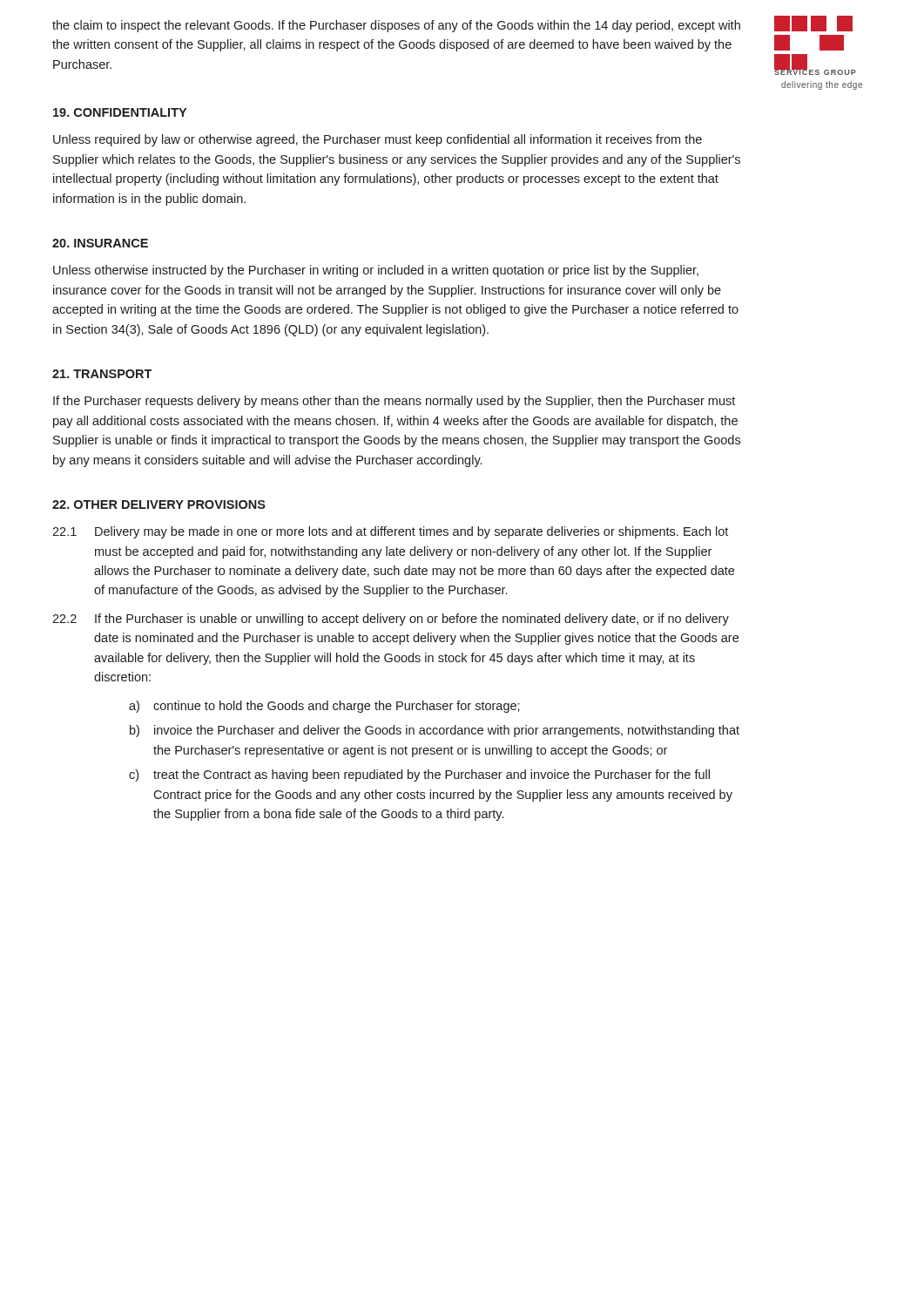
Task: Locate the text block containing "Unless required by law or otherwise agreed, the"
Action: point(397,169)
